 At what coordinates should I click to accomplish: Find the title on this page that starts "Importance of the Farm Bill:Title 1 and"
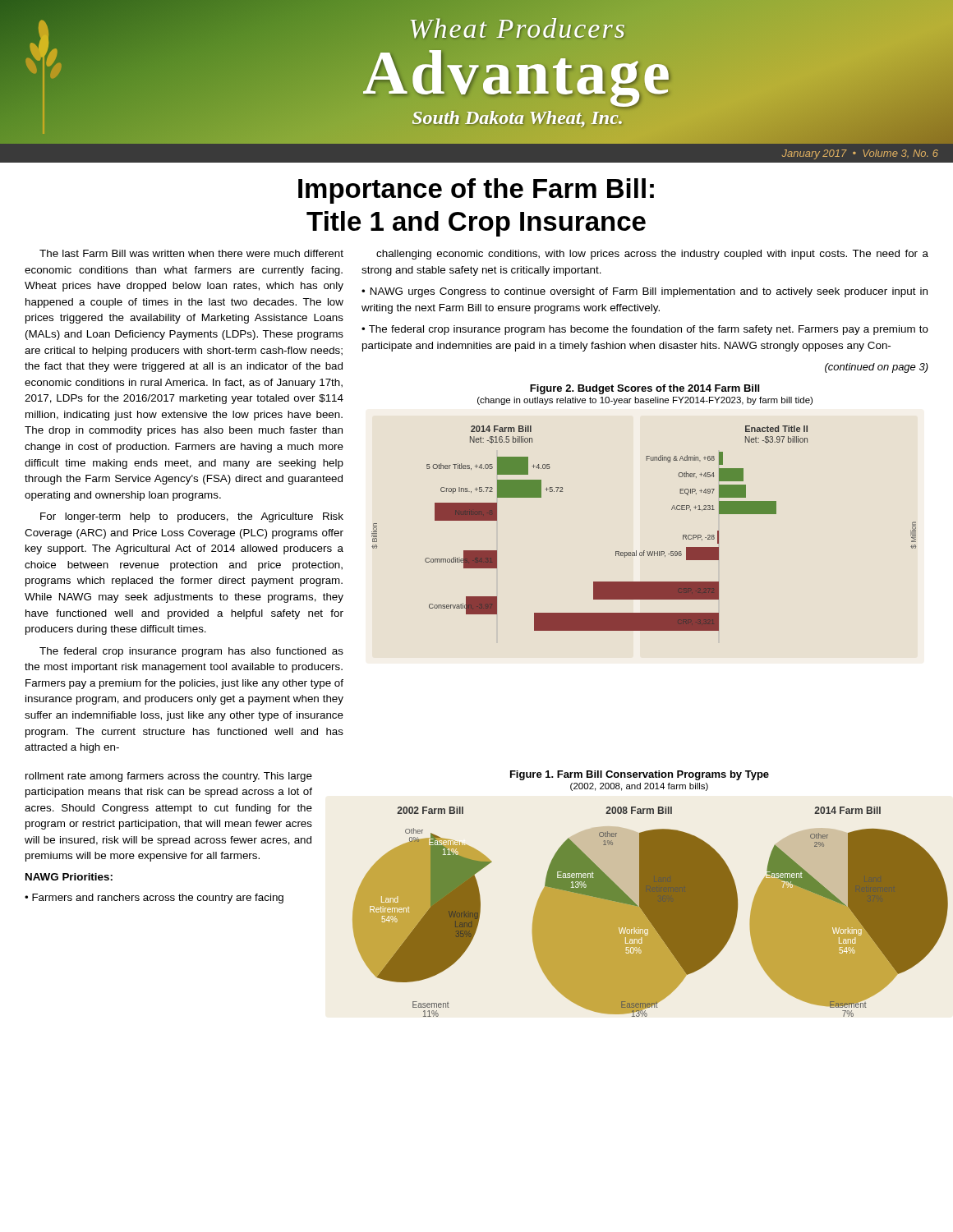(476, 205)
